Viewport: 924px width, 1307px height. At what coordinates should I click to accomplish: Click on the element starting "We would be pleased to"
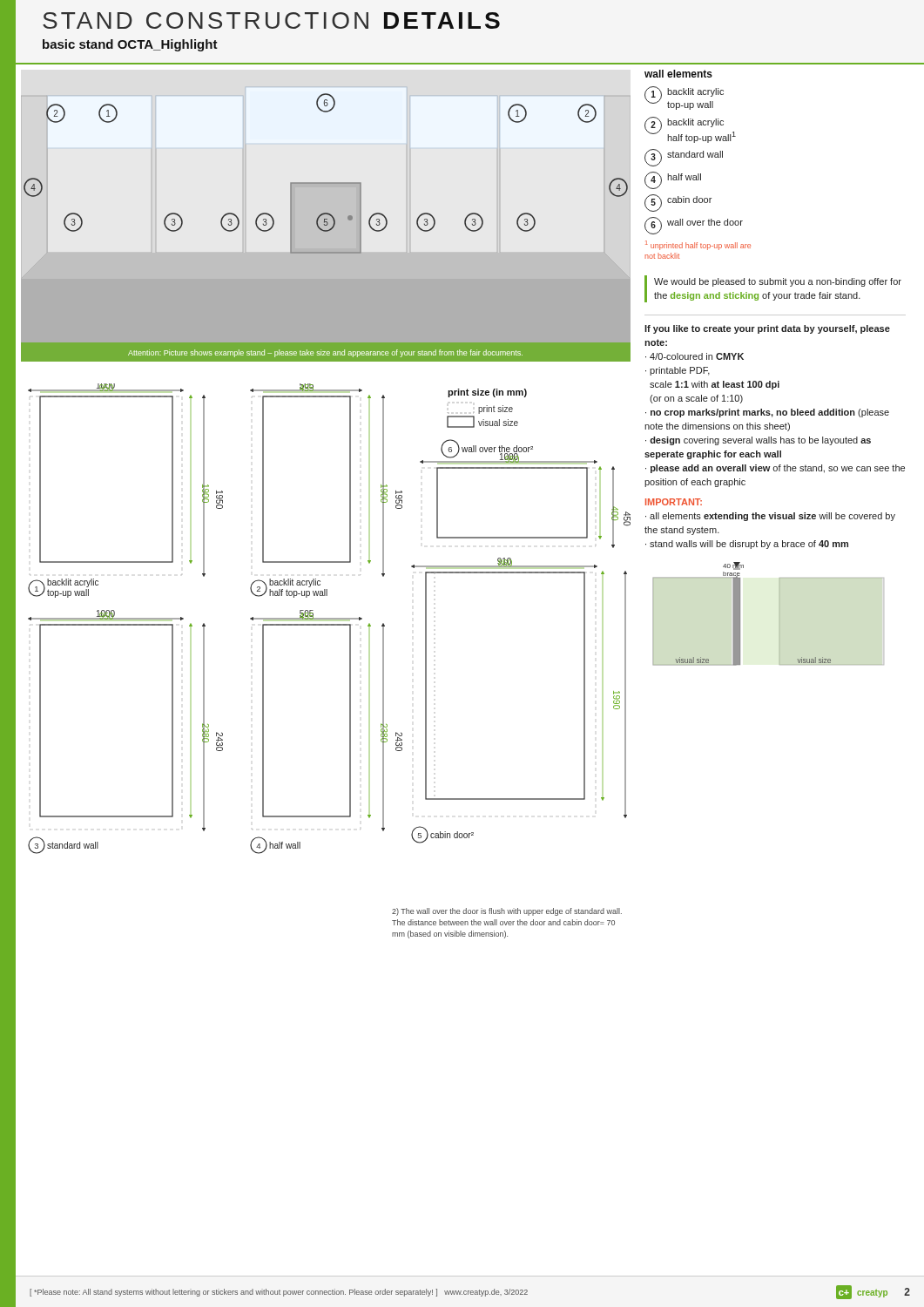pos(778,289)
